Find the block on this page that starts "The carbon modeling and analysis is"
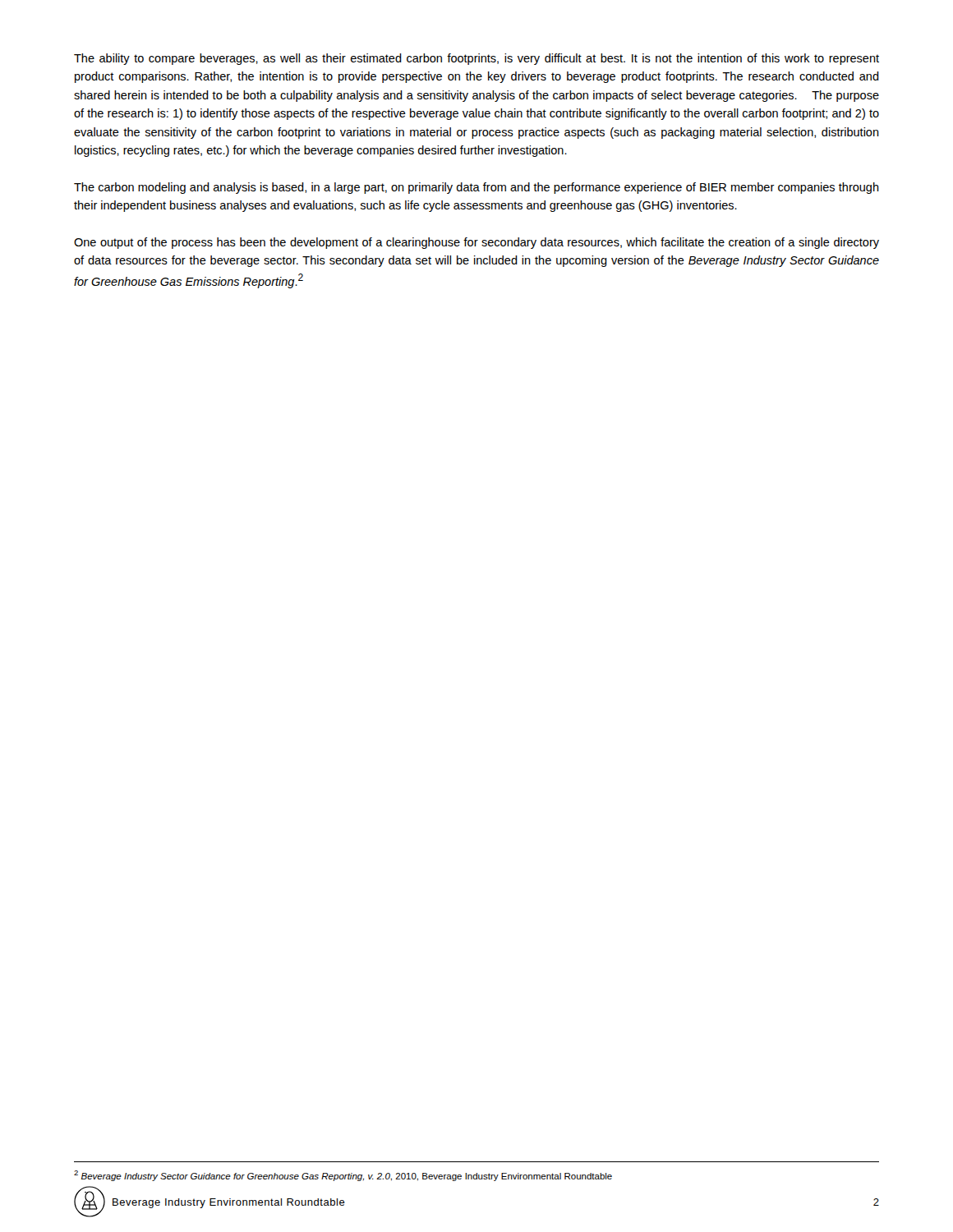 point(476,196)
